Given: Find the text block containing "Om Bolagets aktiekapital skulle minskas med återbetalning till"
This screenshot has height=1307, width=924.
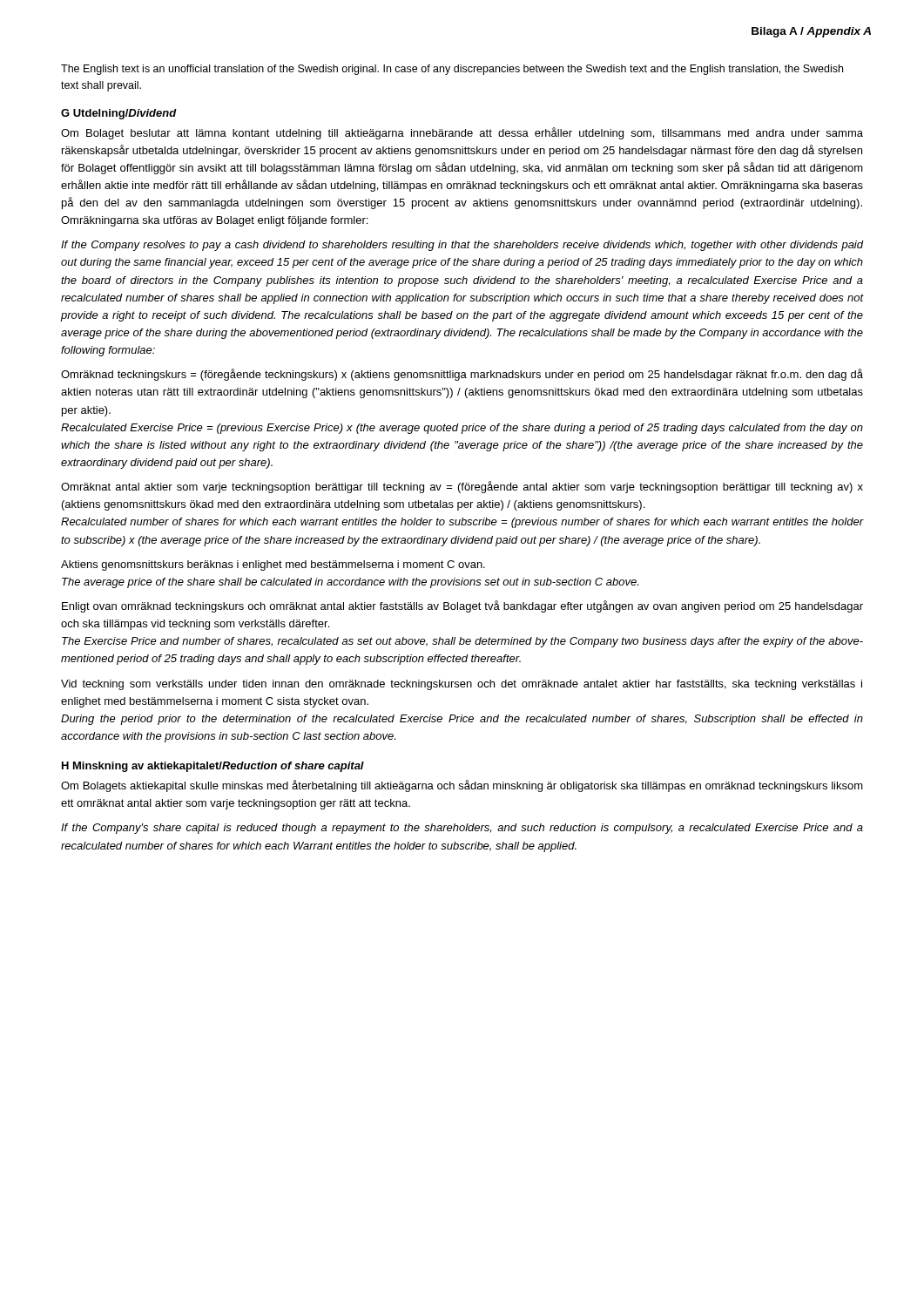Looking at the screenshot, I should click(x=462, y=795).
